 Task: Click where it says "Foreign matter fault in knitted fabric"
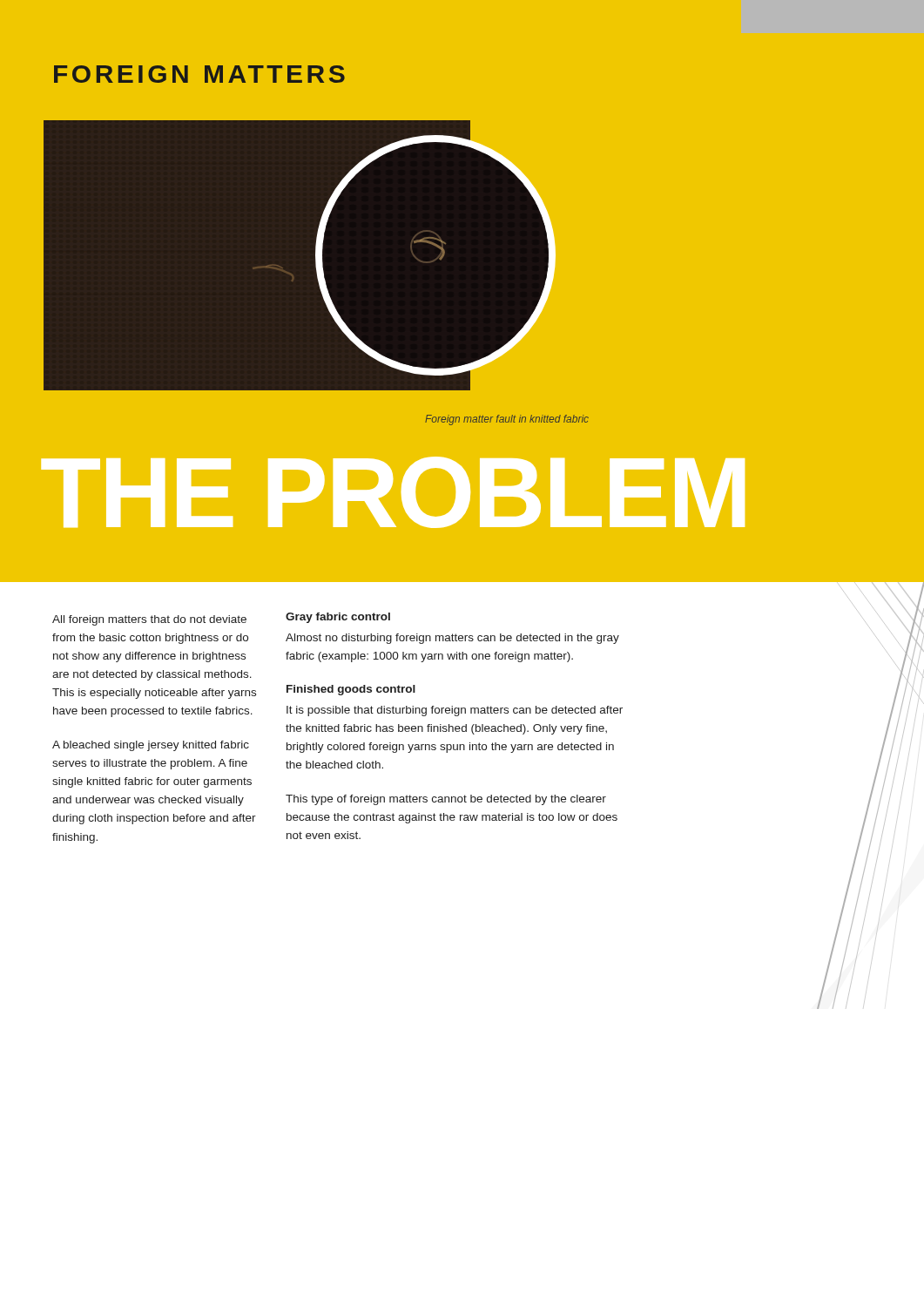click(507, 419)
